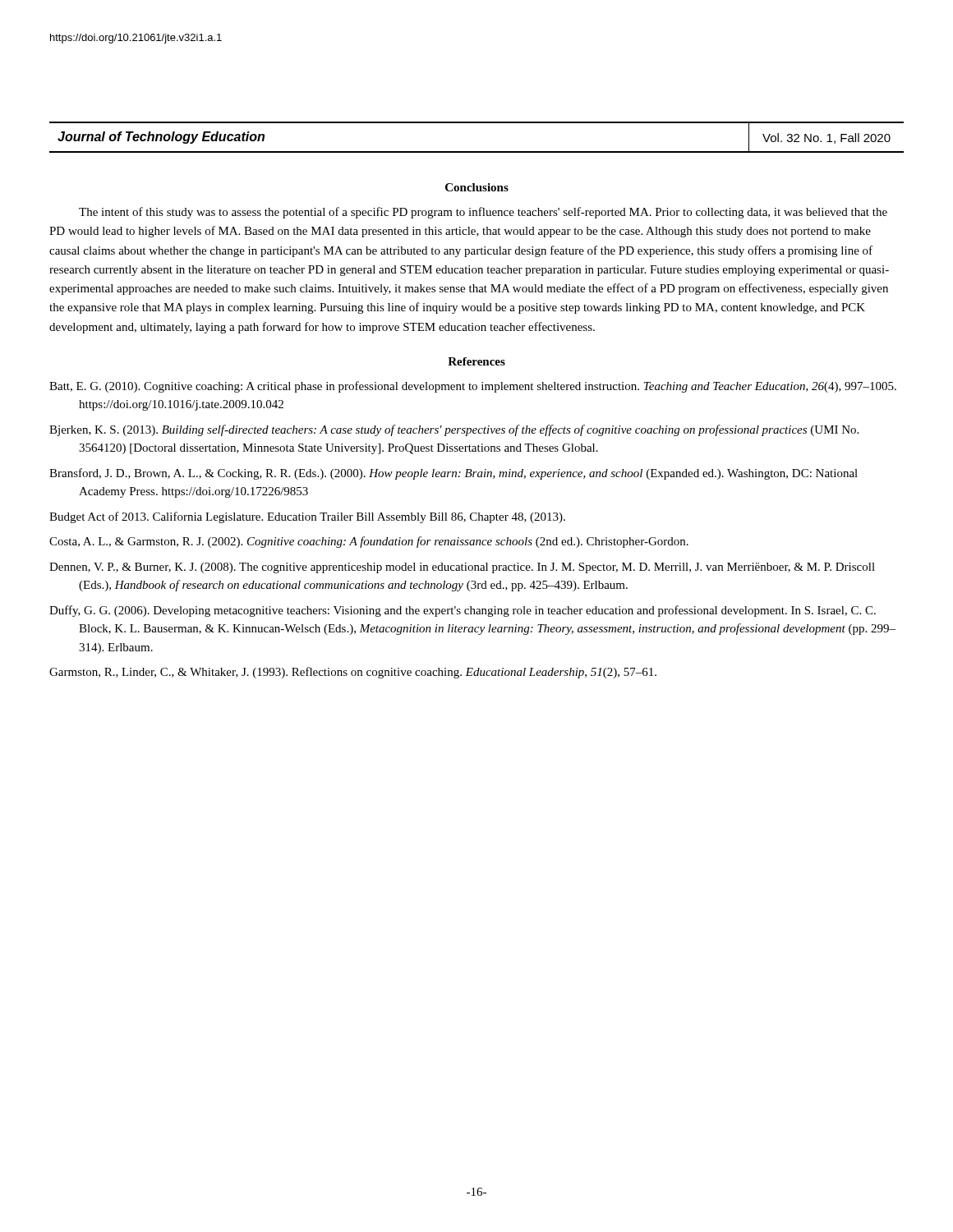Select the list item that reads "Dennen, V. P., & Burner, K."
953x1232 pixels.
click(x=462, y=576)
